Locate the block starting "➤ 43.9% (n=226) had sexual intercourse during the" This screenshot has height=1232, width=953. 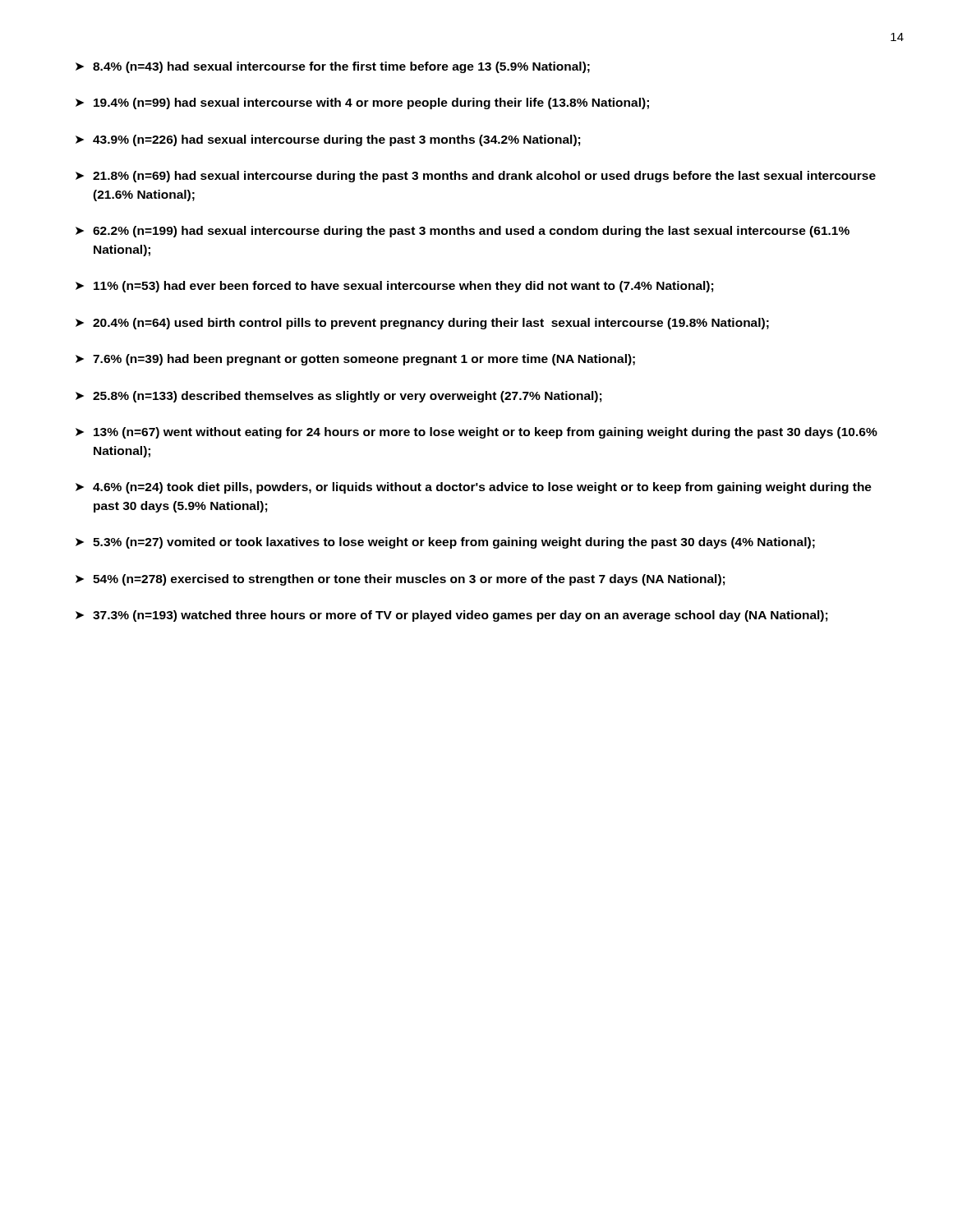[328, 140]
